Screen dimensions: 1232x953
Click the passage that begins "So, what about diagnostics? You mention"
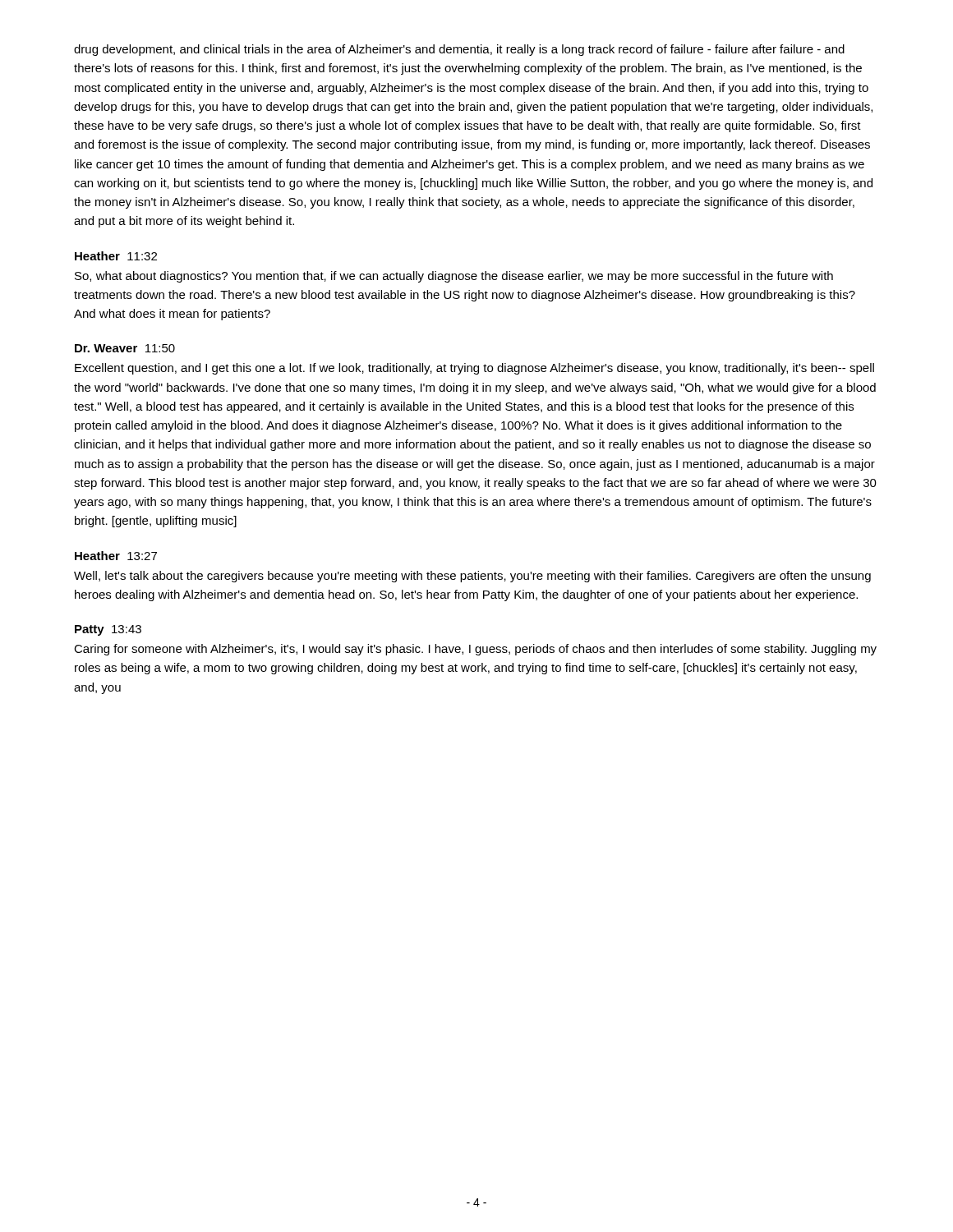(465, 294)
